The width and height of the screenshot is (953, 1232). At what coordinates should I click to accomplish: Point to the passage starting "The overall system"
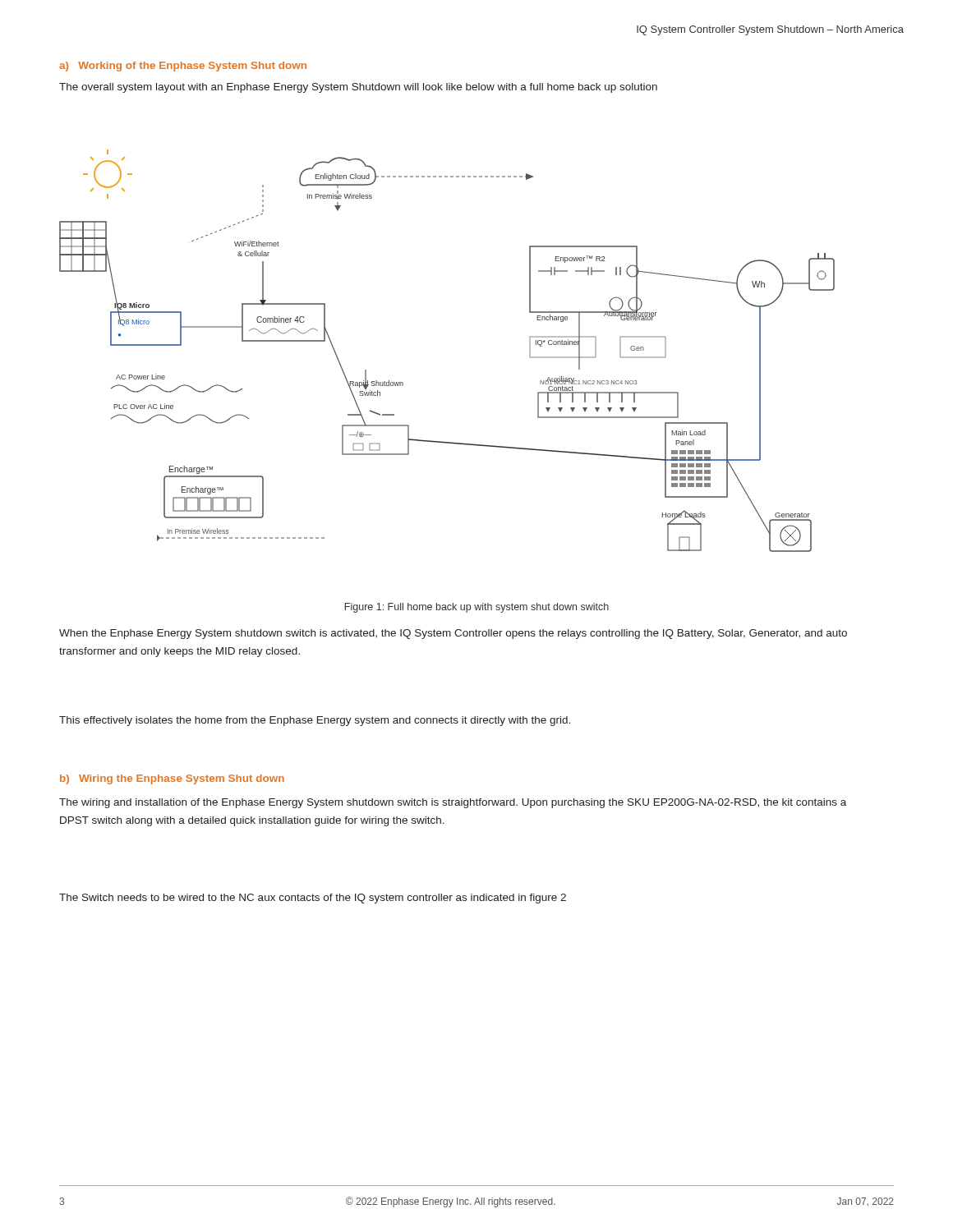coord(358,87)
